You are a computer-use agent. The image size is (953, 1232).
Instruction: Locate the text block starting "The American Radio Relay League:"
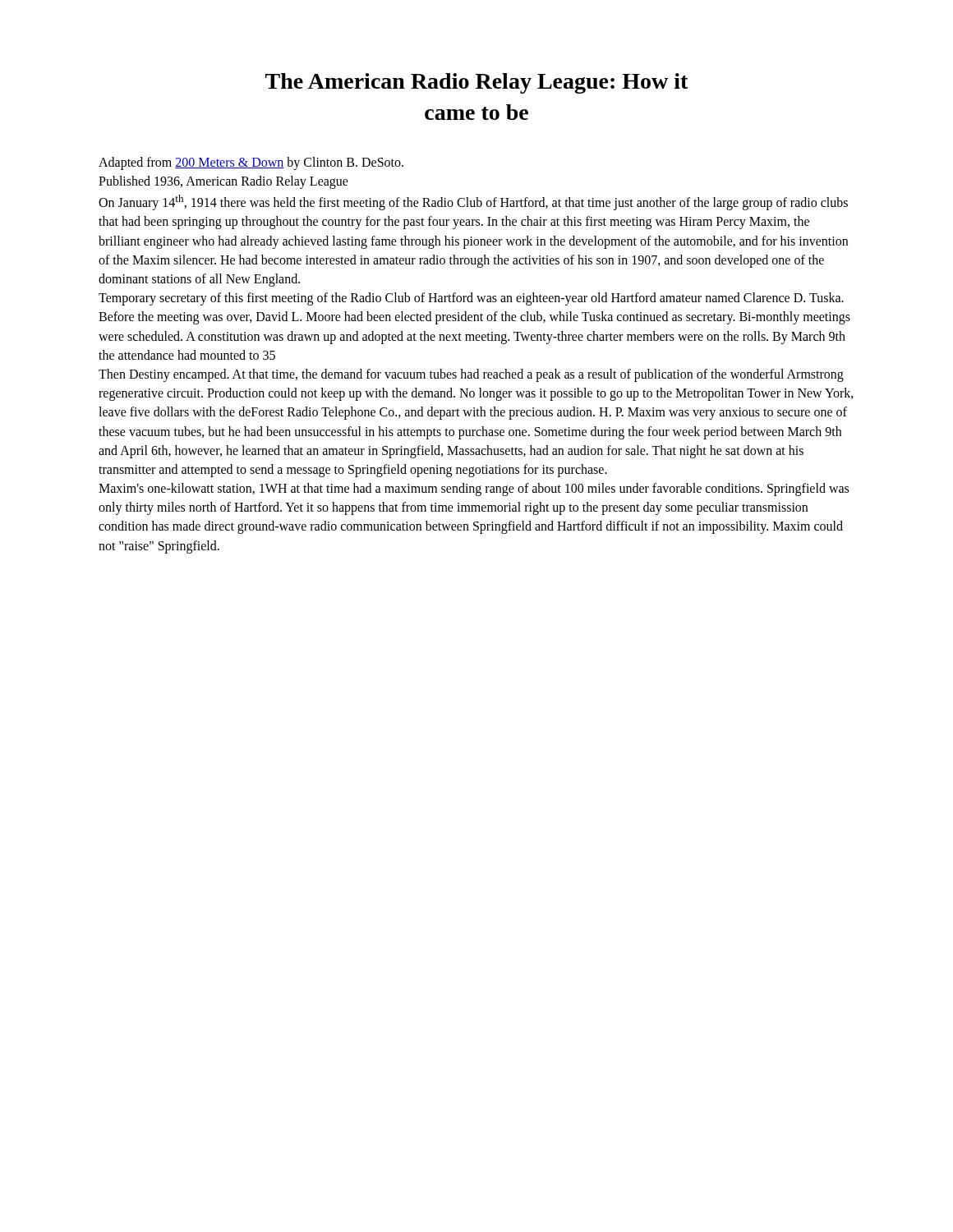coord(476,97)
